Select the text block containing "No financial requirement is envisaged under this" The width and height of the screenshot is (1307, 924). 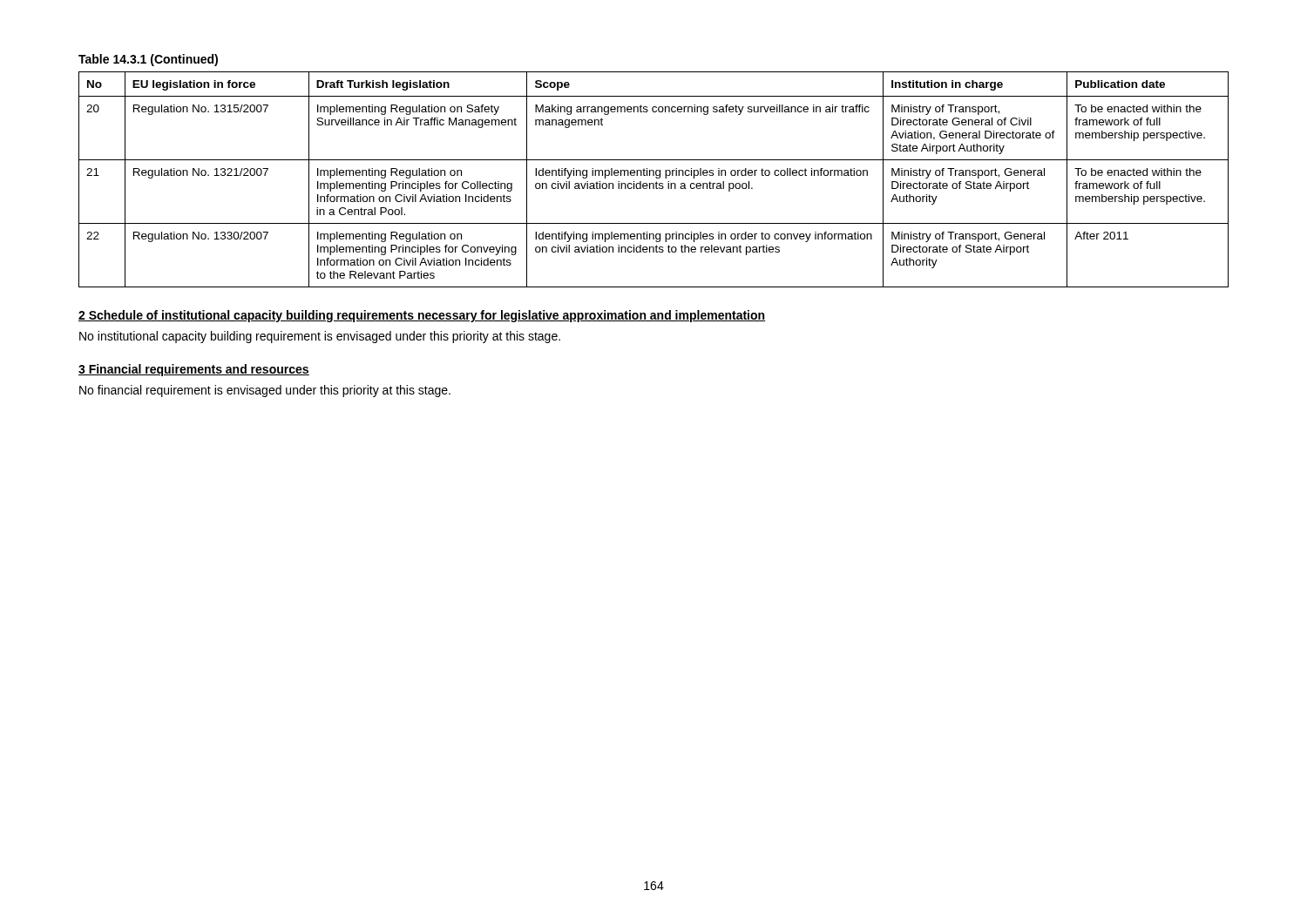pyautogui.click(x=265, y=390)
